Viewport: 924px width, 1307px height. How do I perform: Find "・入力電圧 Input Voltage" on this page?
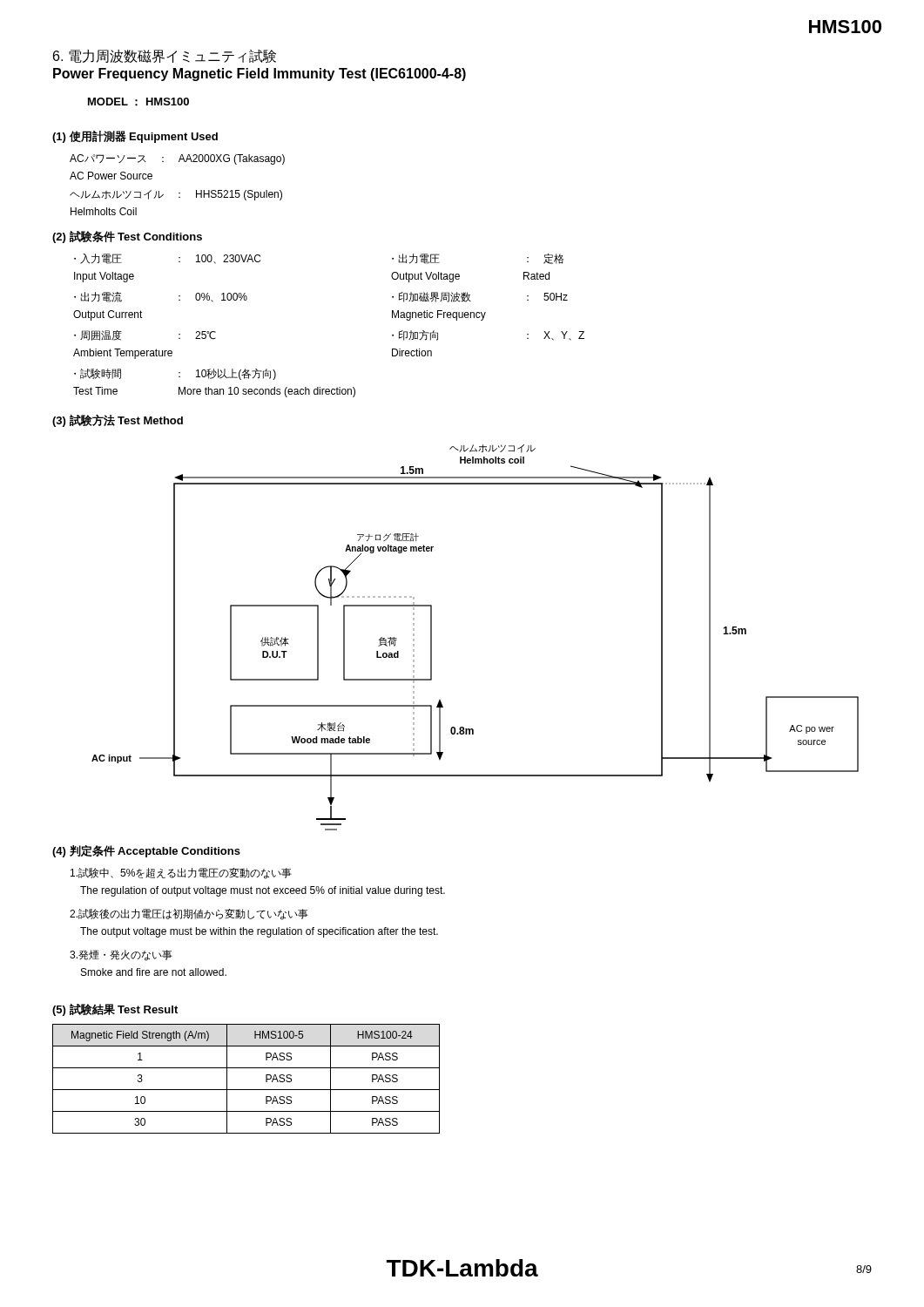tap(102, 267)
